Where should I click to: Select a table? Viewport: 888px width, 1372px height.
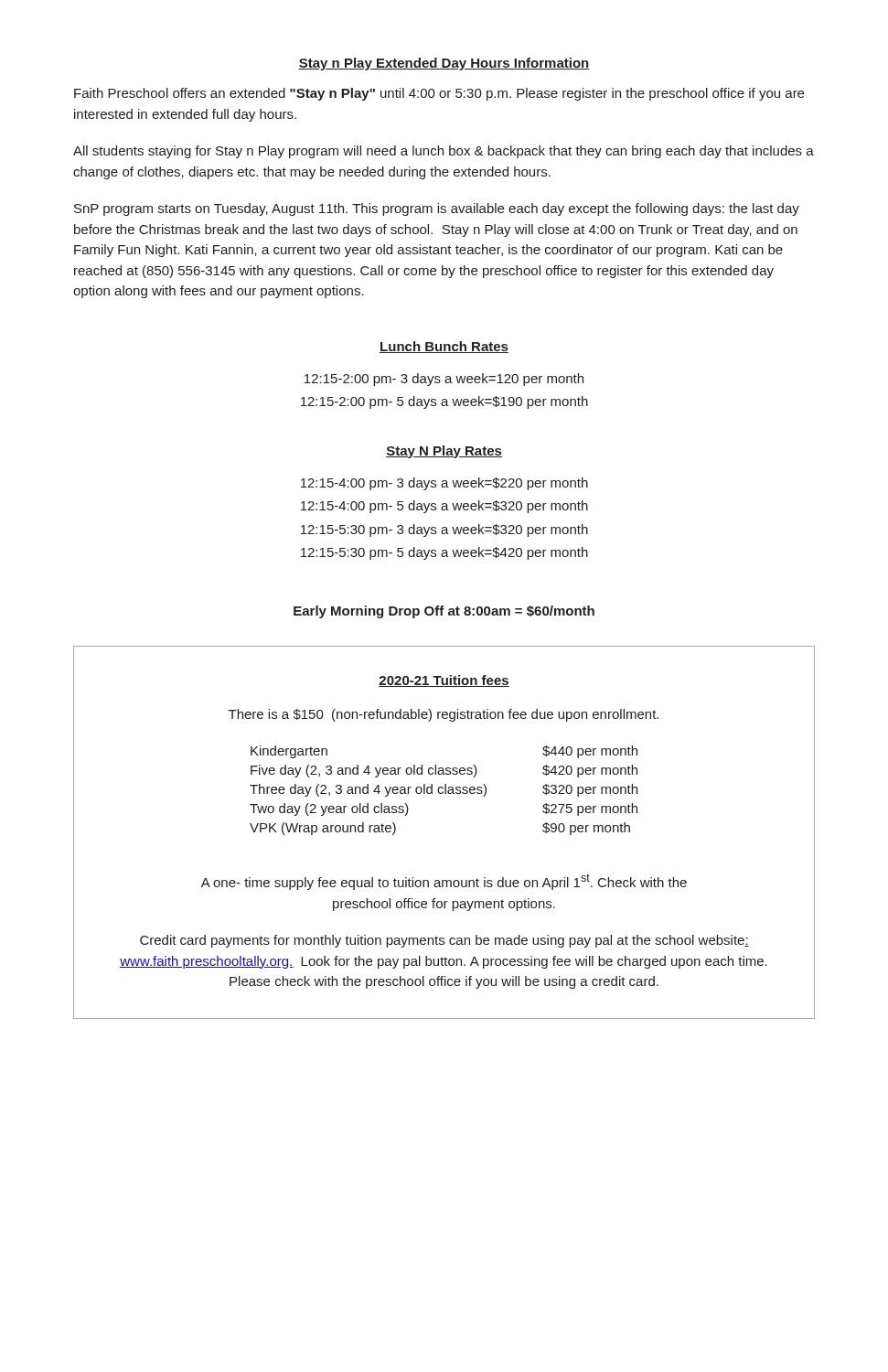pyautogui.click(x=444, y=797)
